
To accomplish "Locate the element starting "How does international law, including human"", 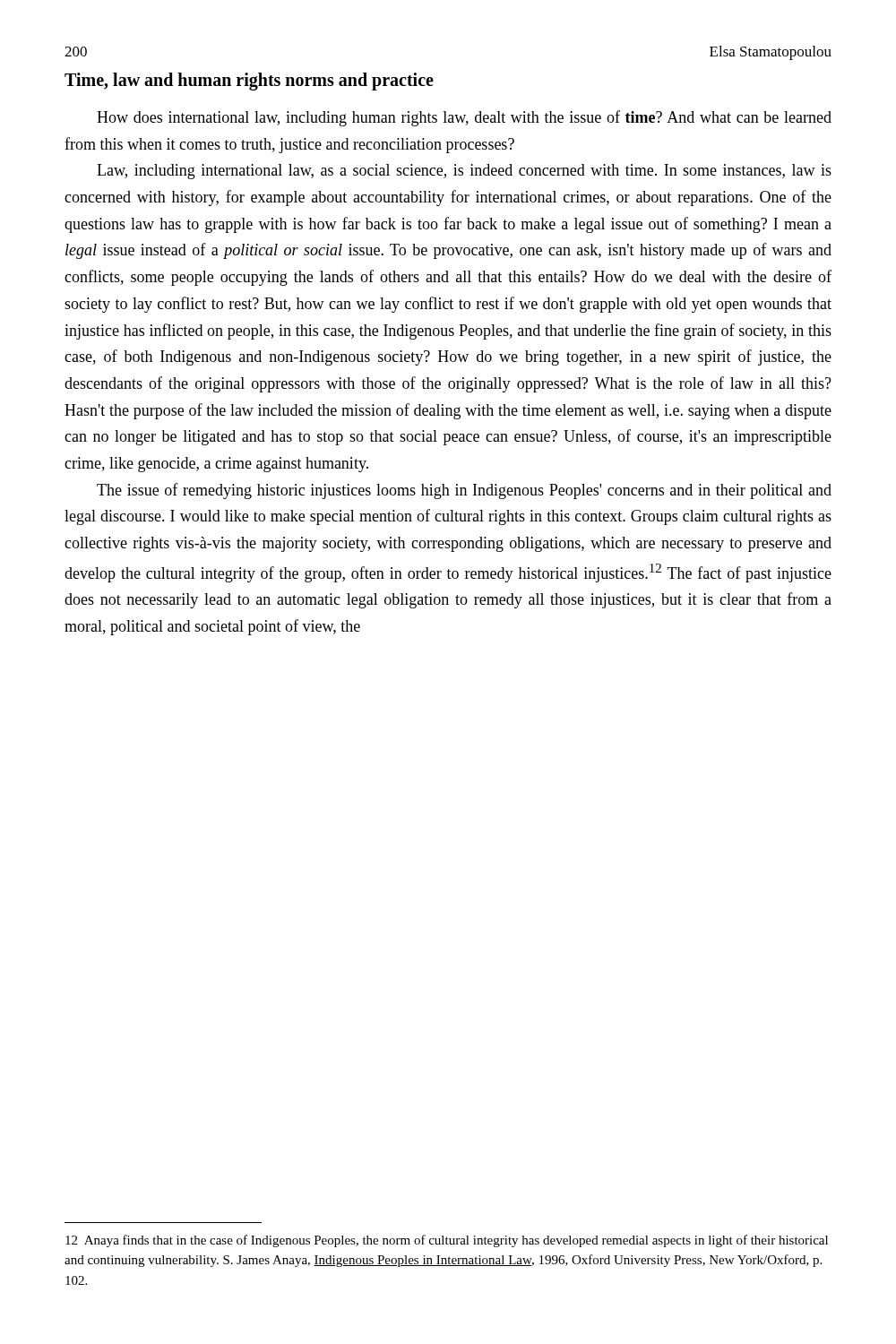I will click(x=448, y=373).
